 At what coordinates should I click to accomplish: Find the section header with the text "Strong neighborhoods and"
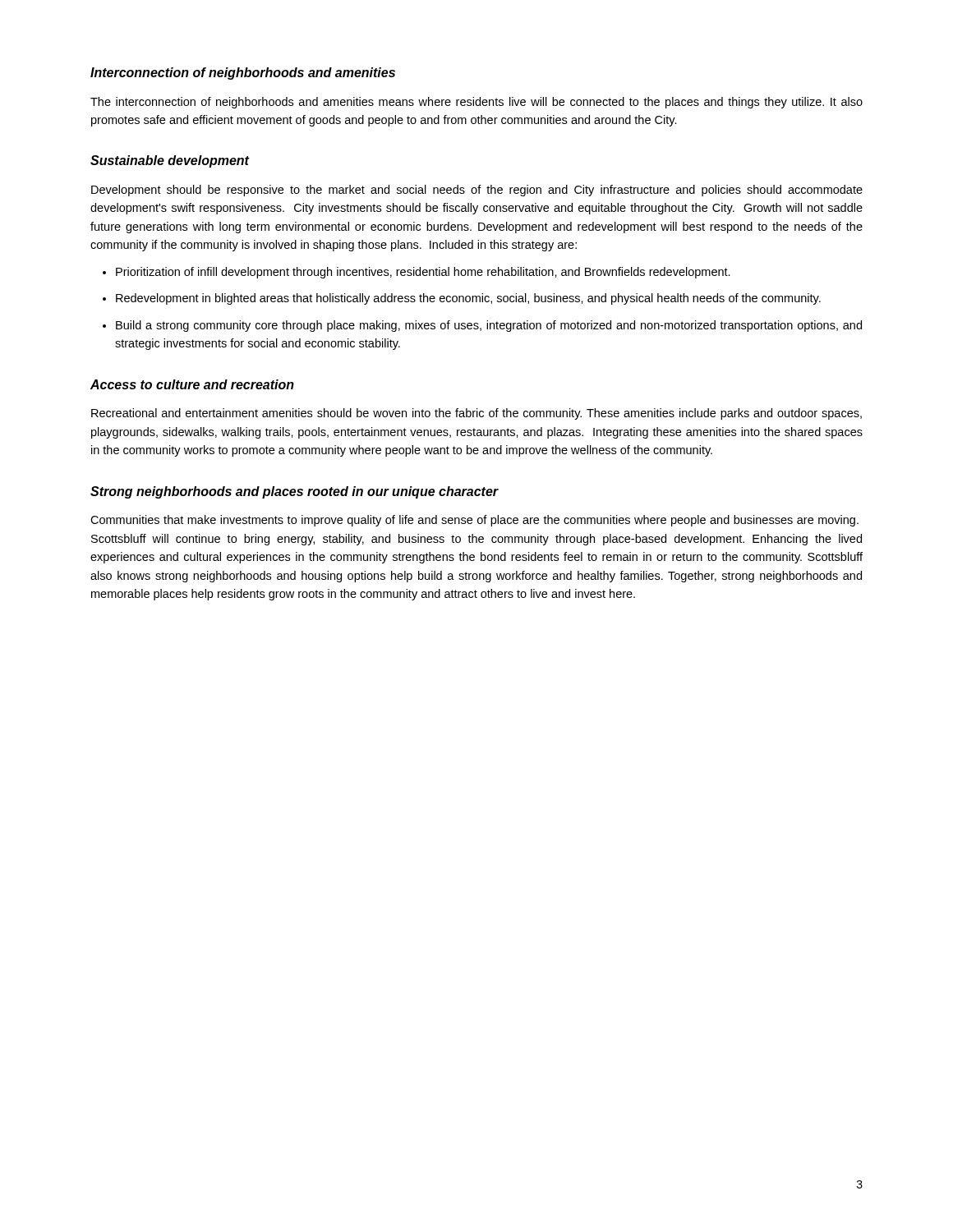[476, 492]
